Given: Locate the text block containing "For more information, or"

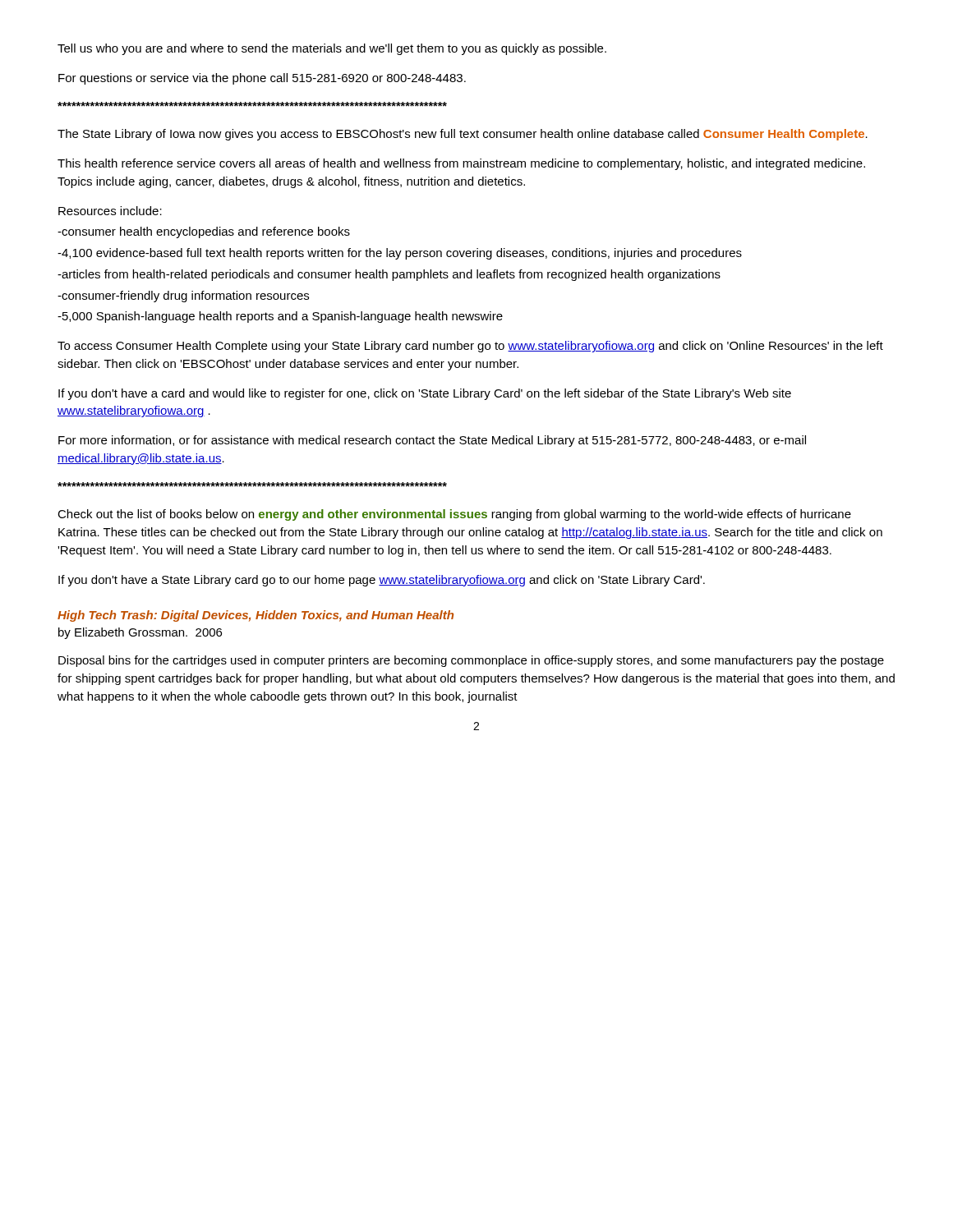Looking at the screenshot, I should 432,449.
